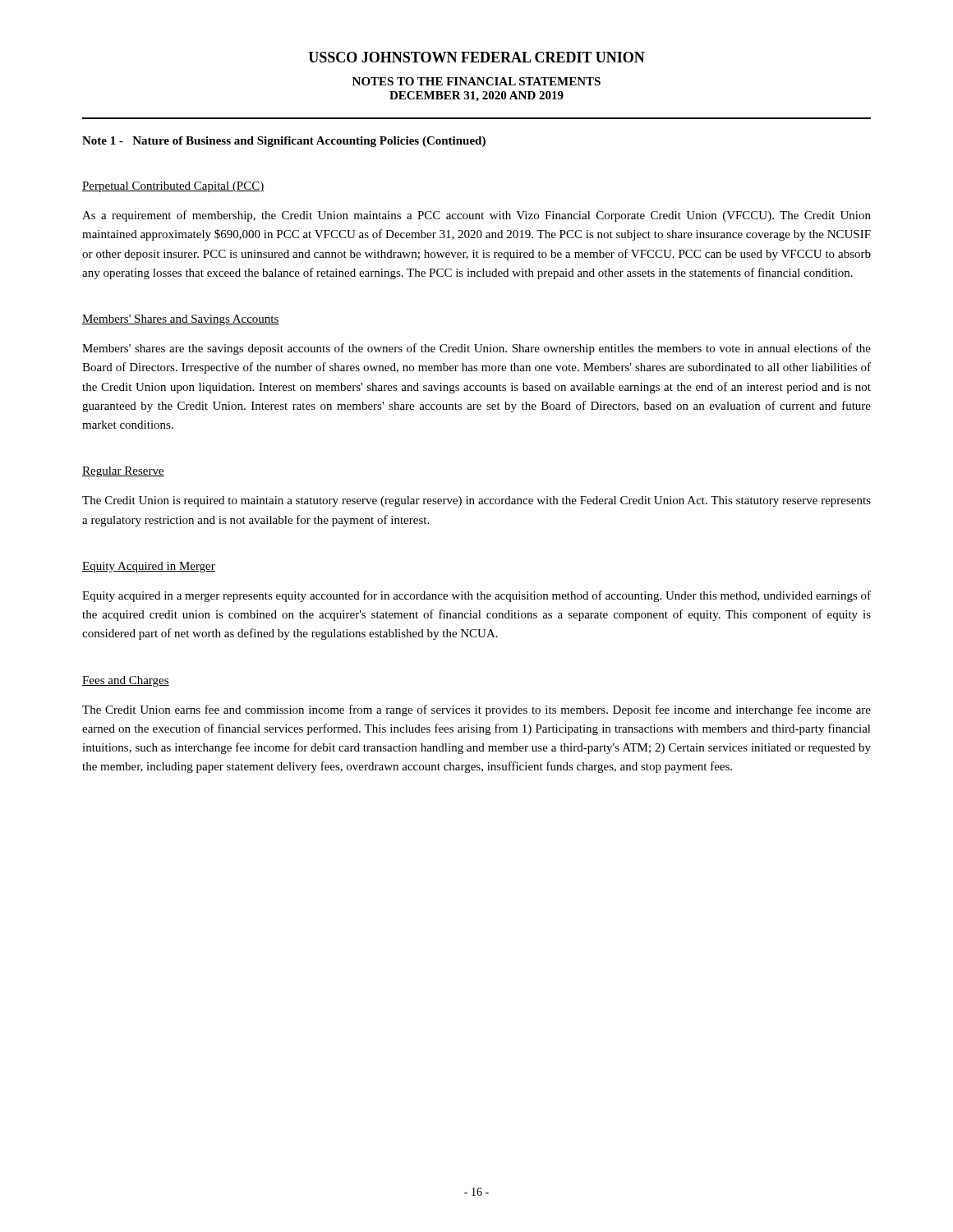Select the text starting "Perpetual Contributed Capital (PCC)"
Viewport: 953px width, 1232px height.
[173, 186]
